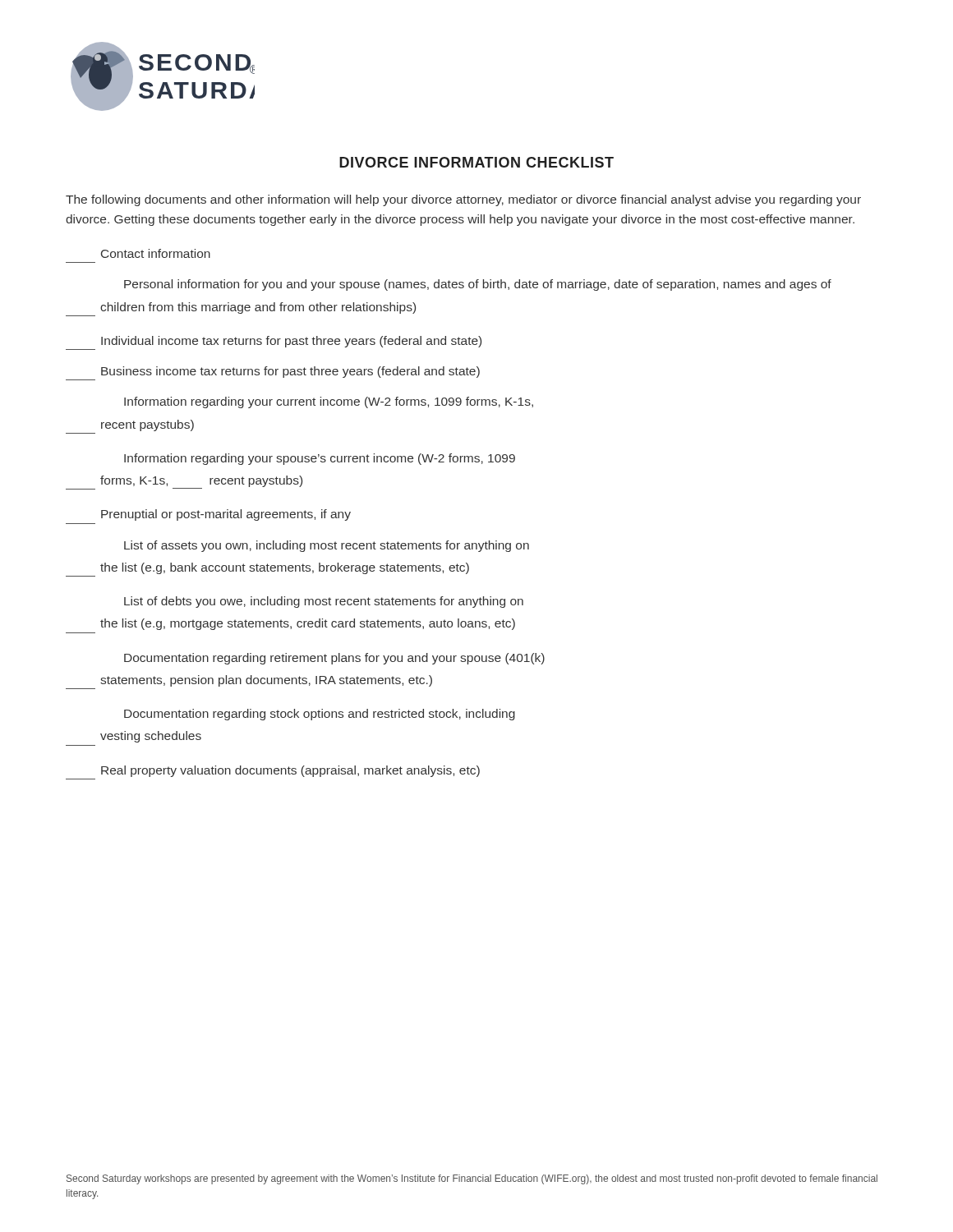953x1232 pixels.
Task: Point to the element starting "Real property valuation documents (appraisal, market analysis, etc)"
Action: click(476, 770)
